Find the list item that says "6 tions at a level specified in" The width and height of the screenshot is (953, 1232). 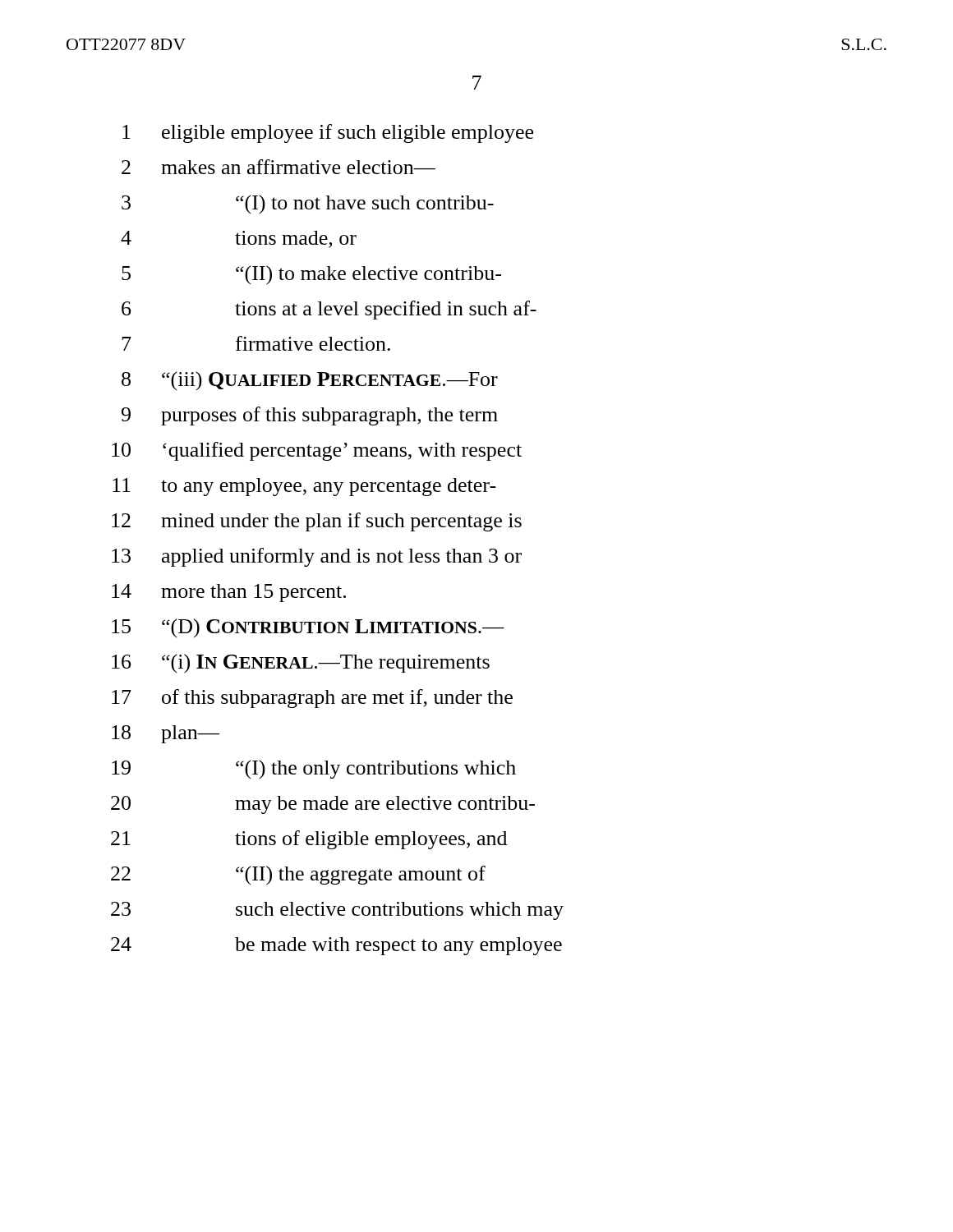[x=476, y=309]
